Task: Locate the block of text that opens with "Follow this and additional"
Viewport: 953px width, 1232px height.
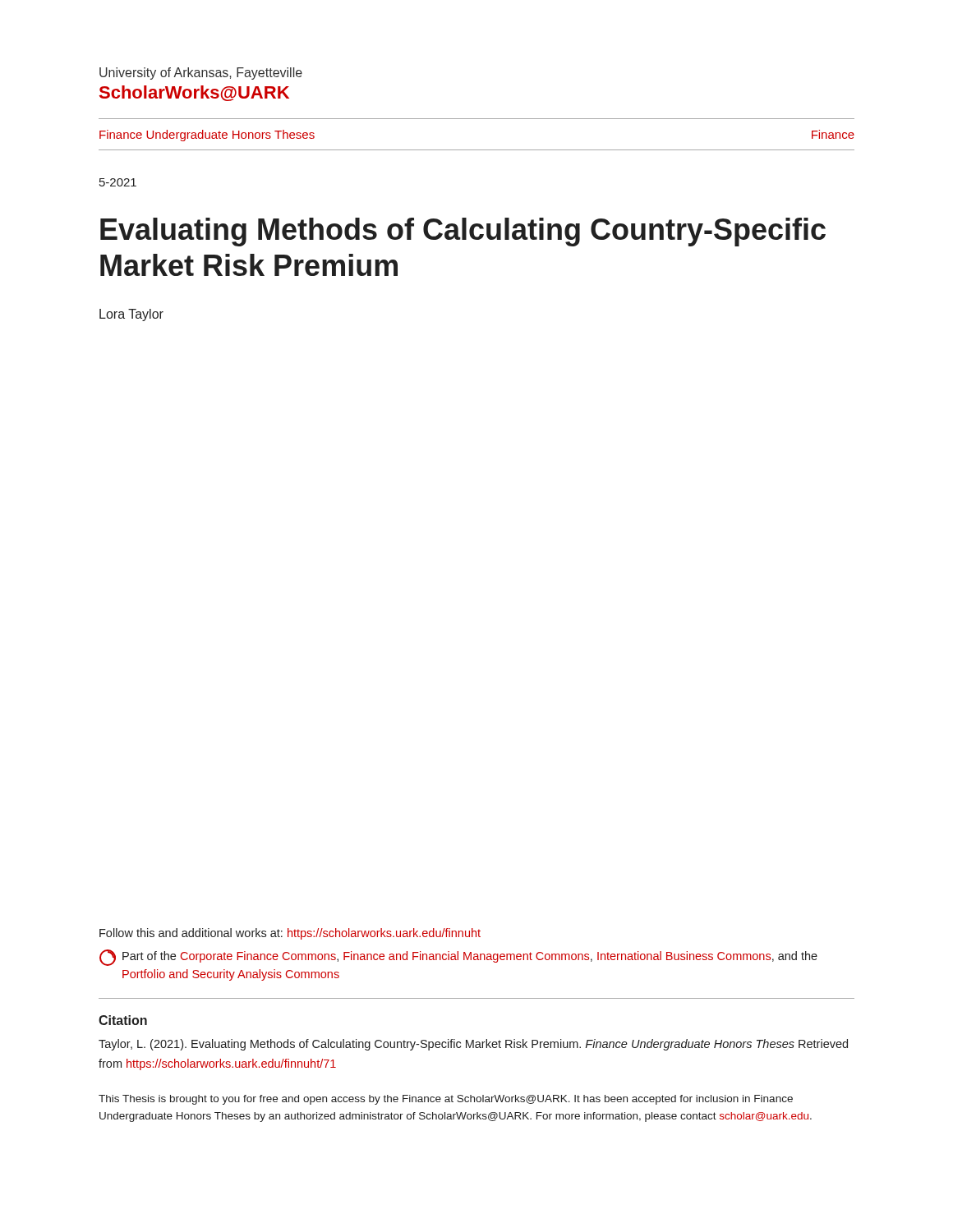Action: (290, 933)
